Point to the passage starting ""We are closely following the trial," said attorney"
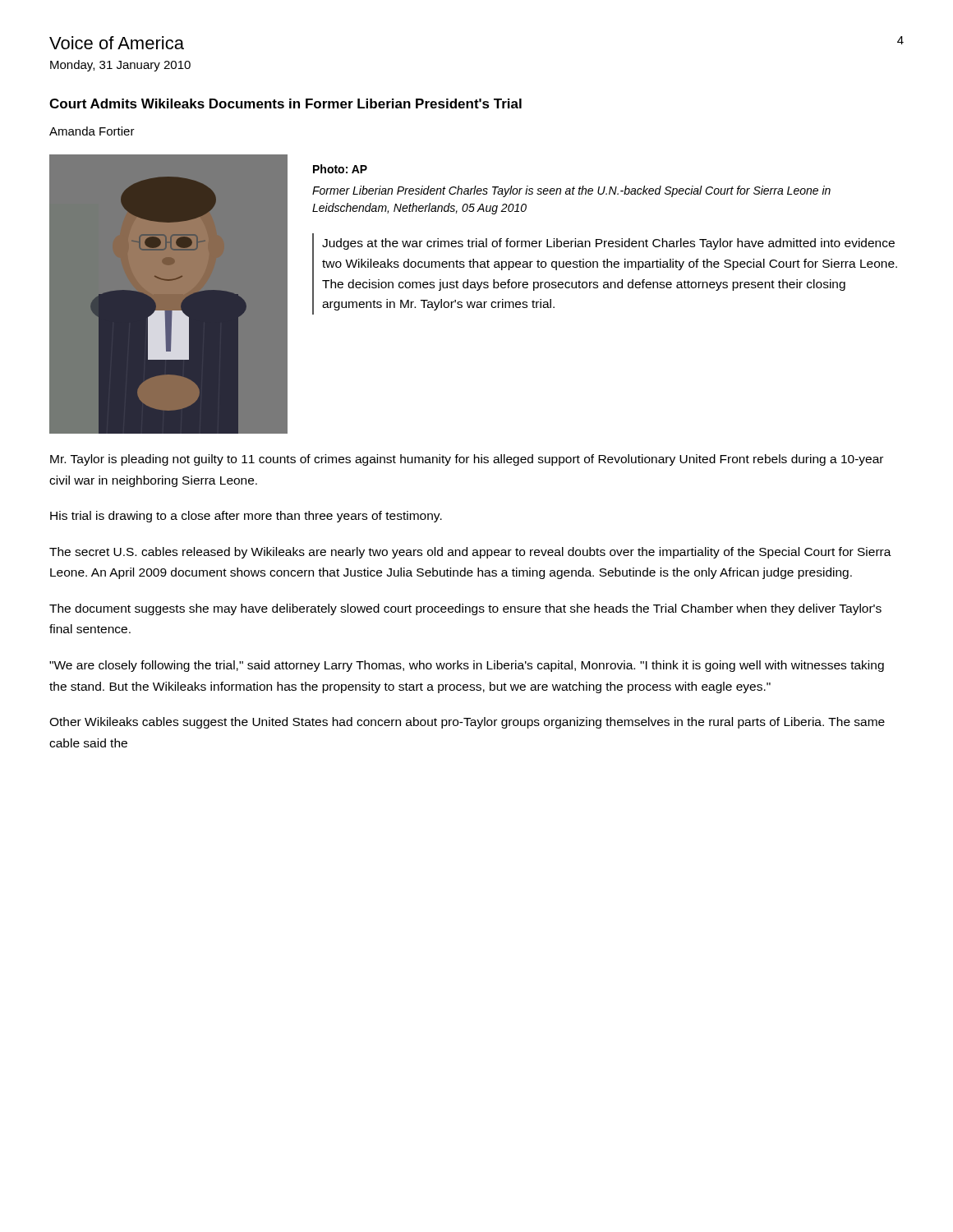Image resolution: width=953 pixels, height=1232 pixels. pos(467,675)
